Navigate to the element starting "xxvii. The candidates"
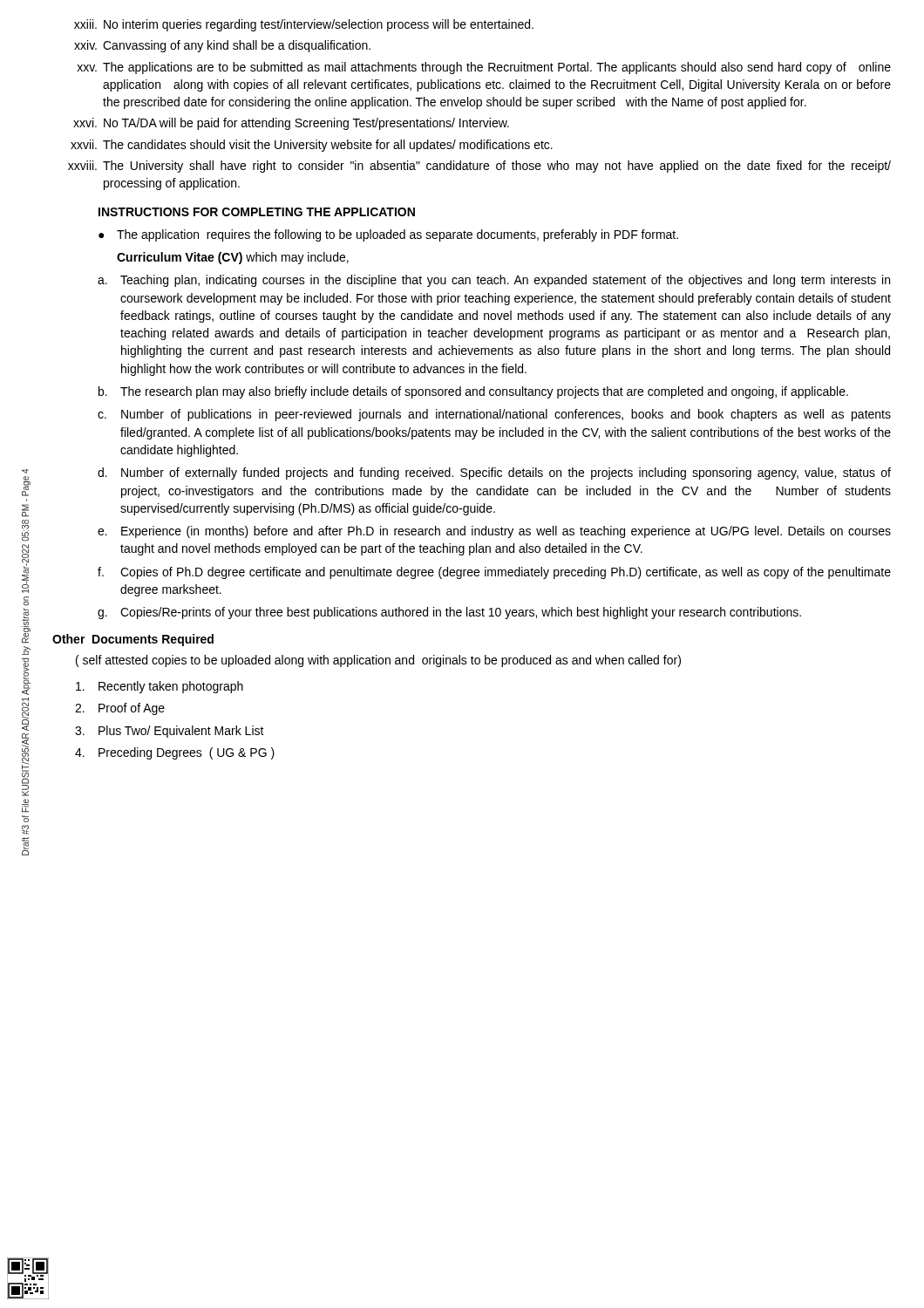 (472, 145)
